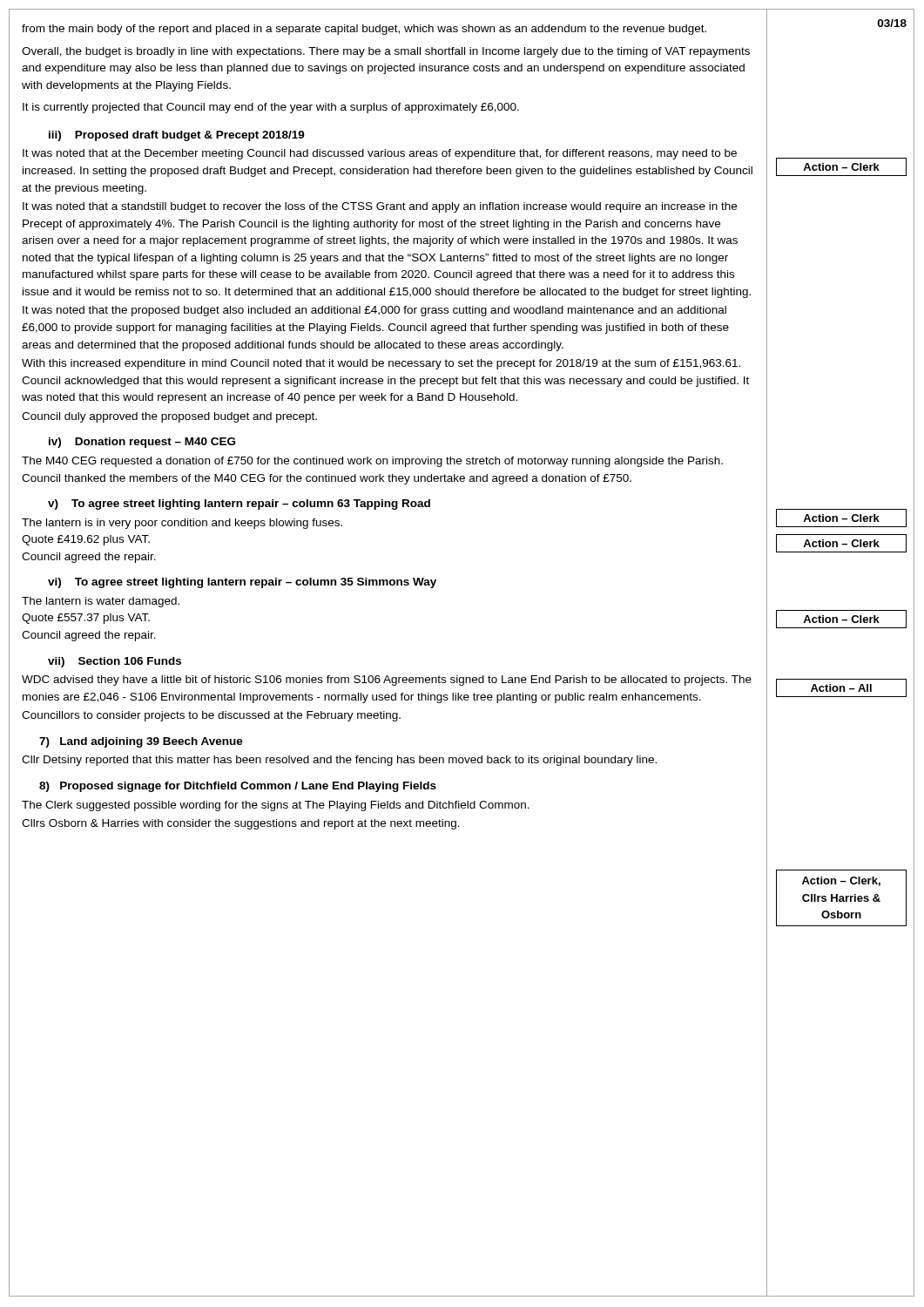
Task: Locate the block of text that opens with "The M40 CEG requested a donation of £750"
Action: pos(388,469)
